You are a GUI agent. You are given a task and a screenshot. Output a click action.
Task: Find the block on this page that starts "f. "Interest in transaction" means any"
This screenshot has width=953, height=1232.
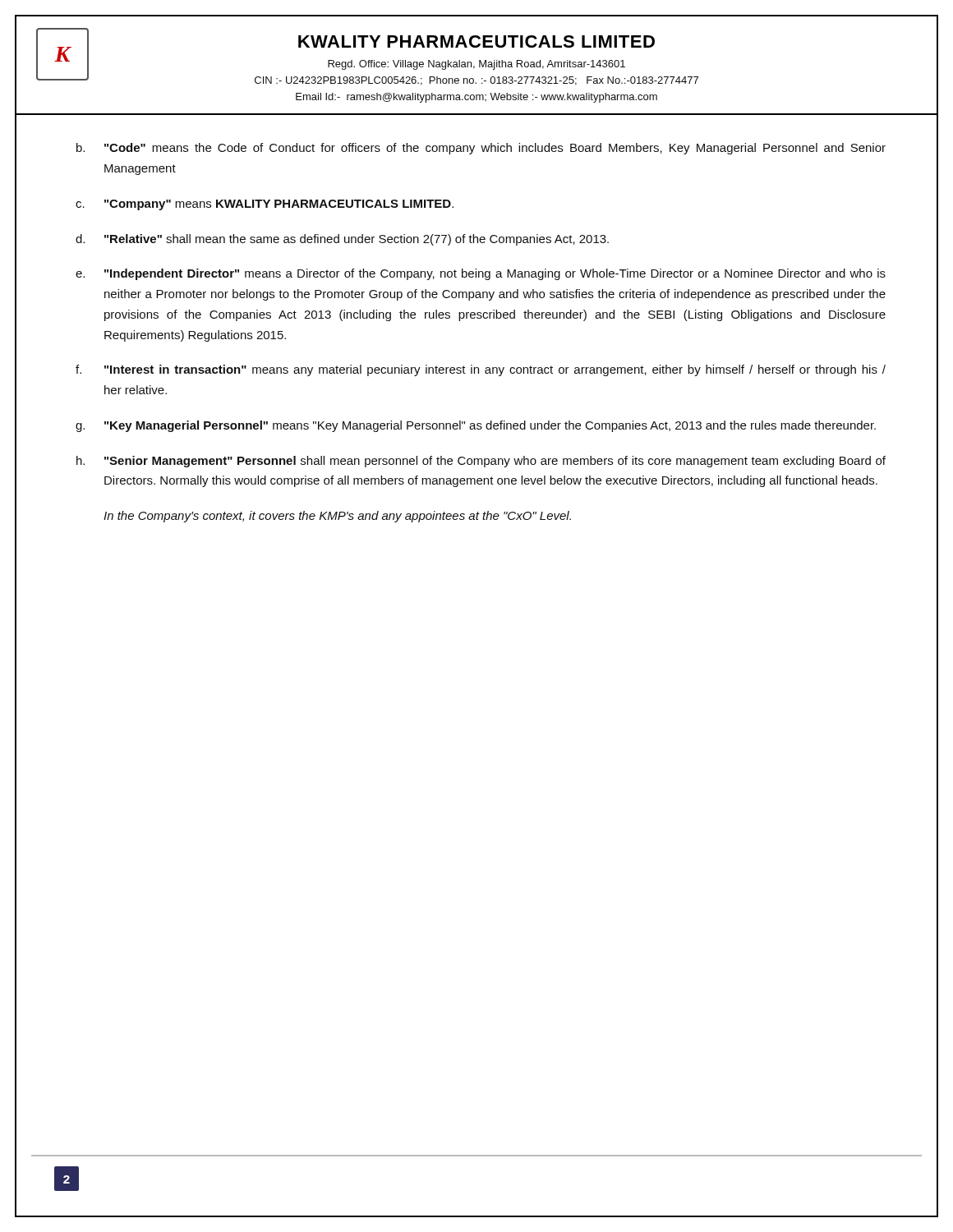(x=481, y=380)
